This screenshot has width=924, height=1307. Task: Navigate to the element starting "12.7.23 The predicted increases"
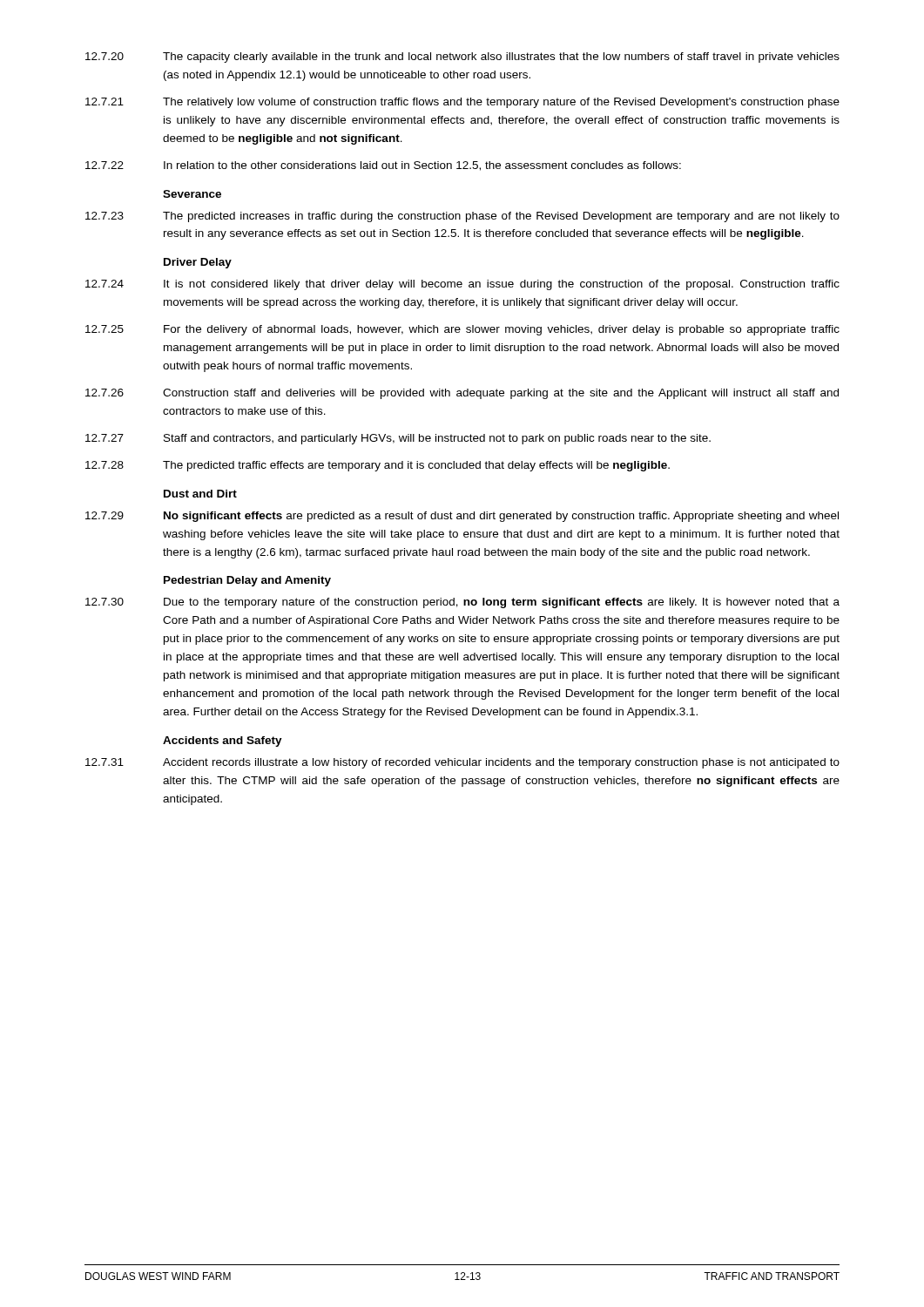462,225
